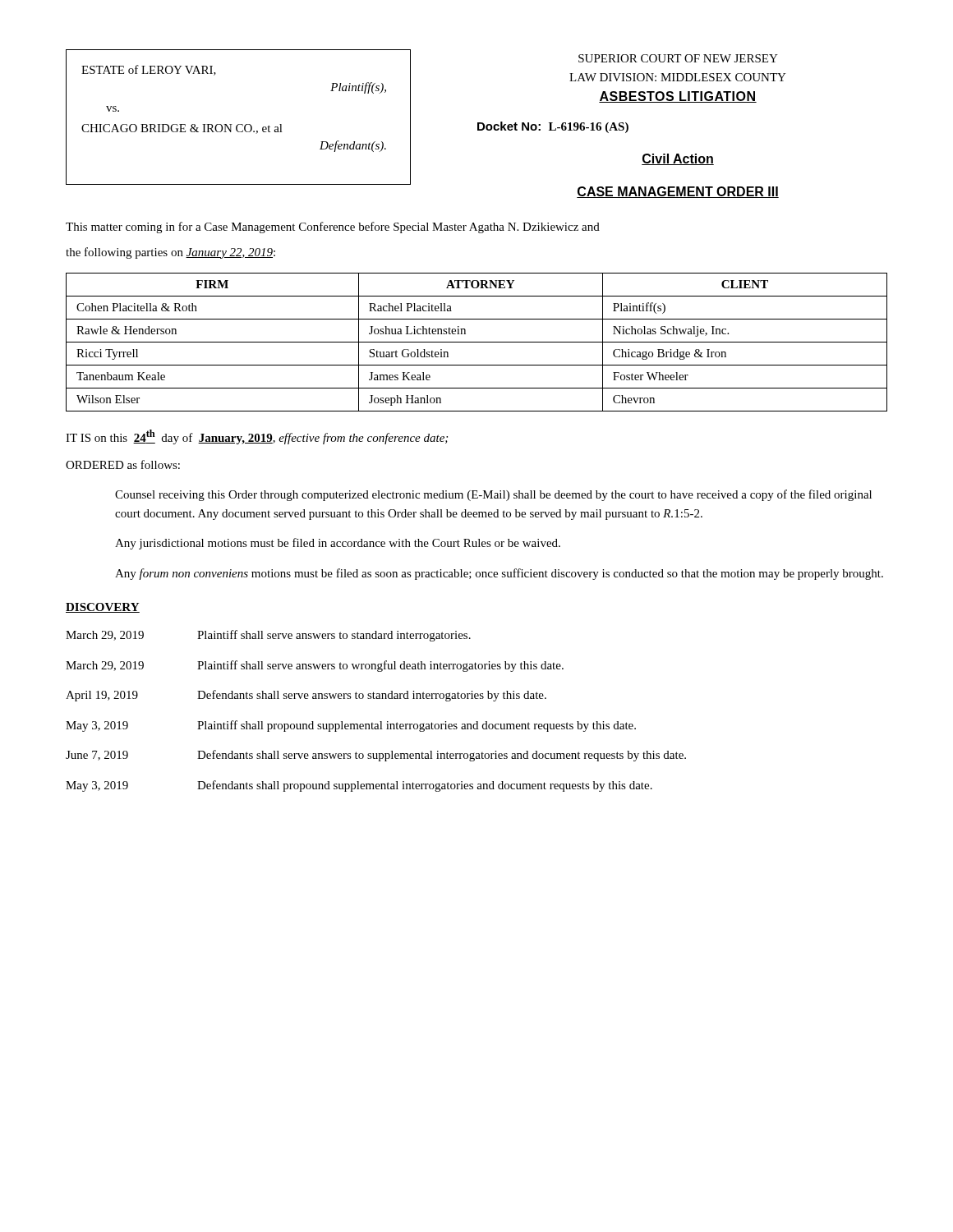Point to the block beginning "the following parties on January 22,"
The width and height of the screenshot is (953, 1232).
[x=171, y=252]
